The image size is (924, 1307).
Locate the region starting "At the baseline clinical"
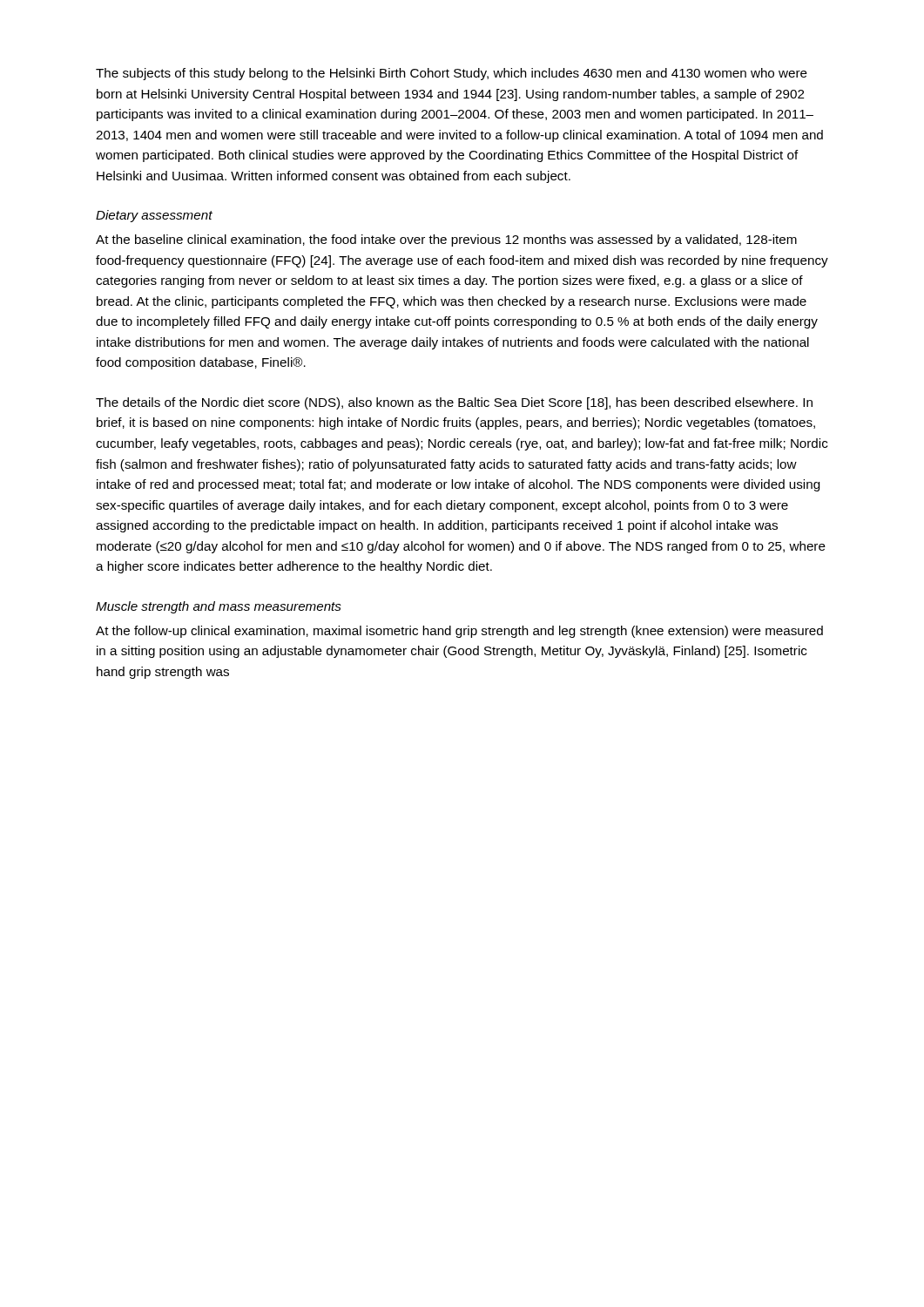click(462, 301)
